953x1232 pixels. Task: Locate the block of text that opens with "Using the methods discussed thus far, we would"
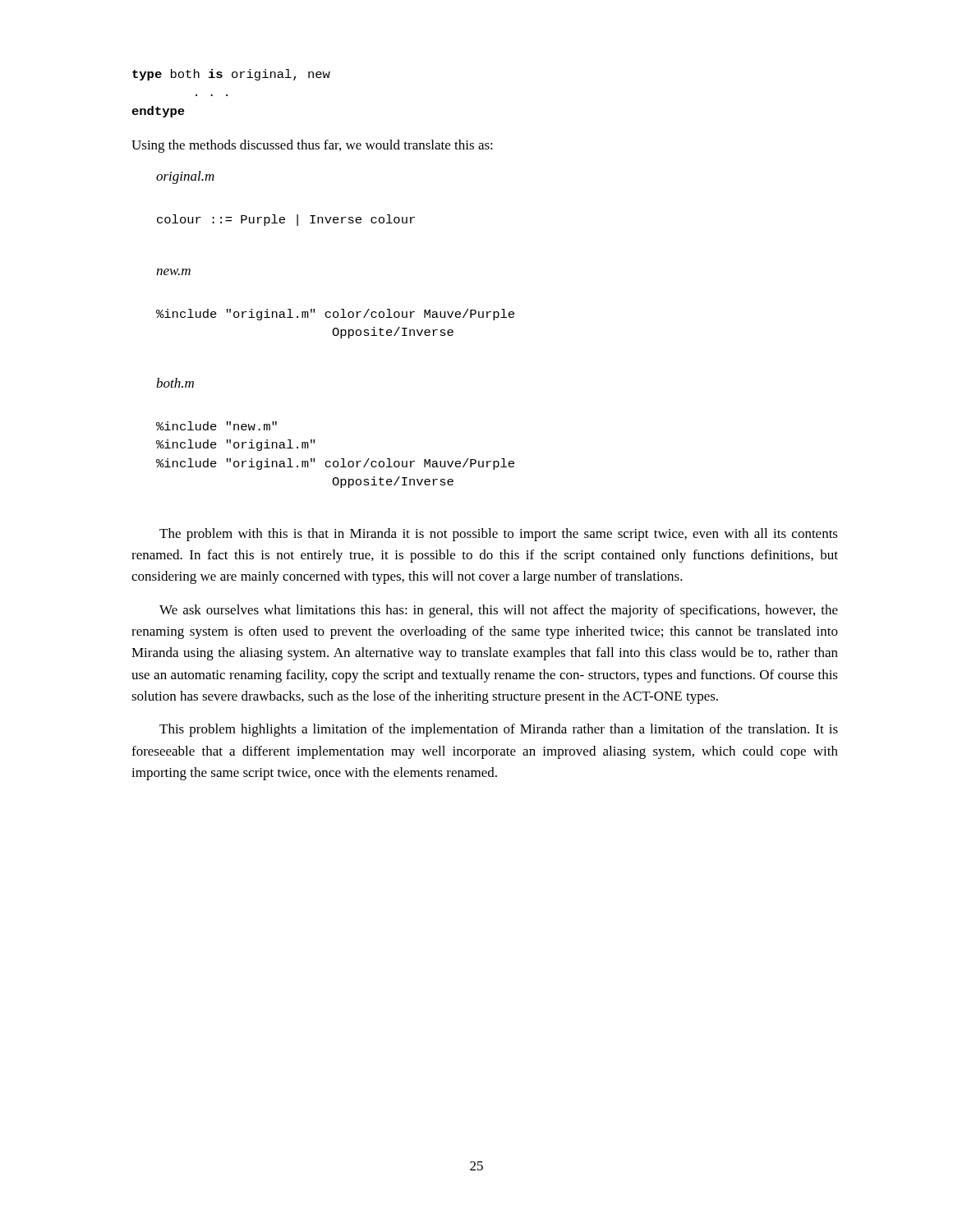coord(312,145)
